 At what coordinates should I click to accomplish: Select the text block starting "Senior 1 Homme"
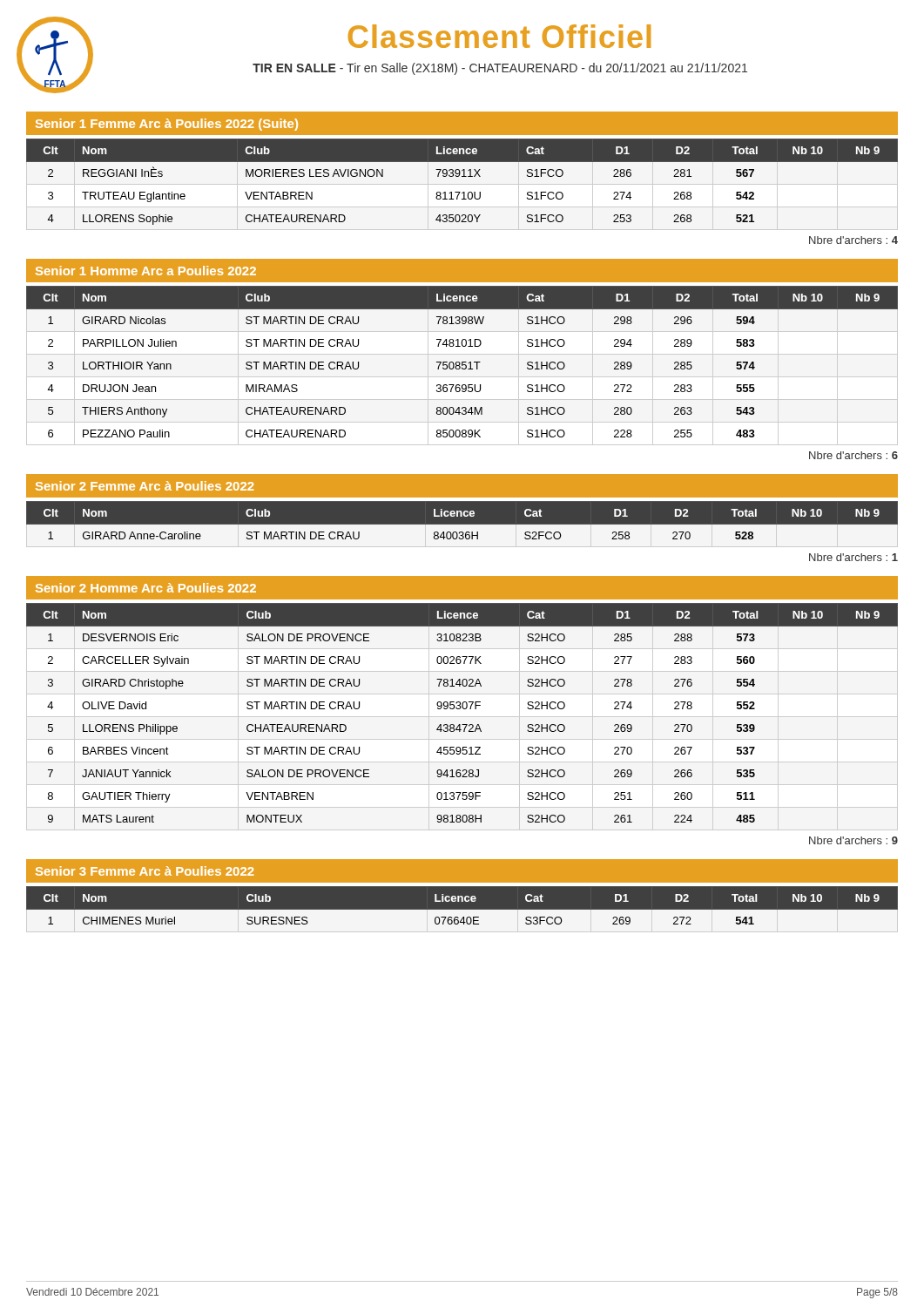point(146,271)
